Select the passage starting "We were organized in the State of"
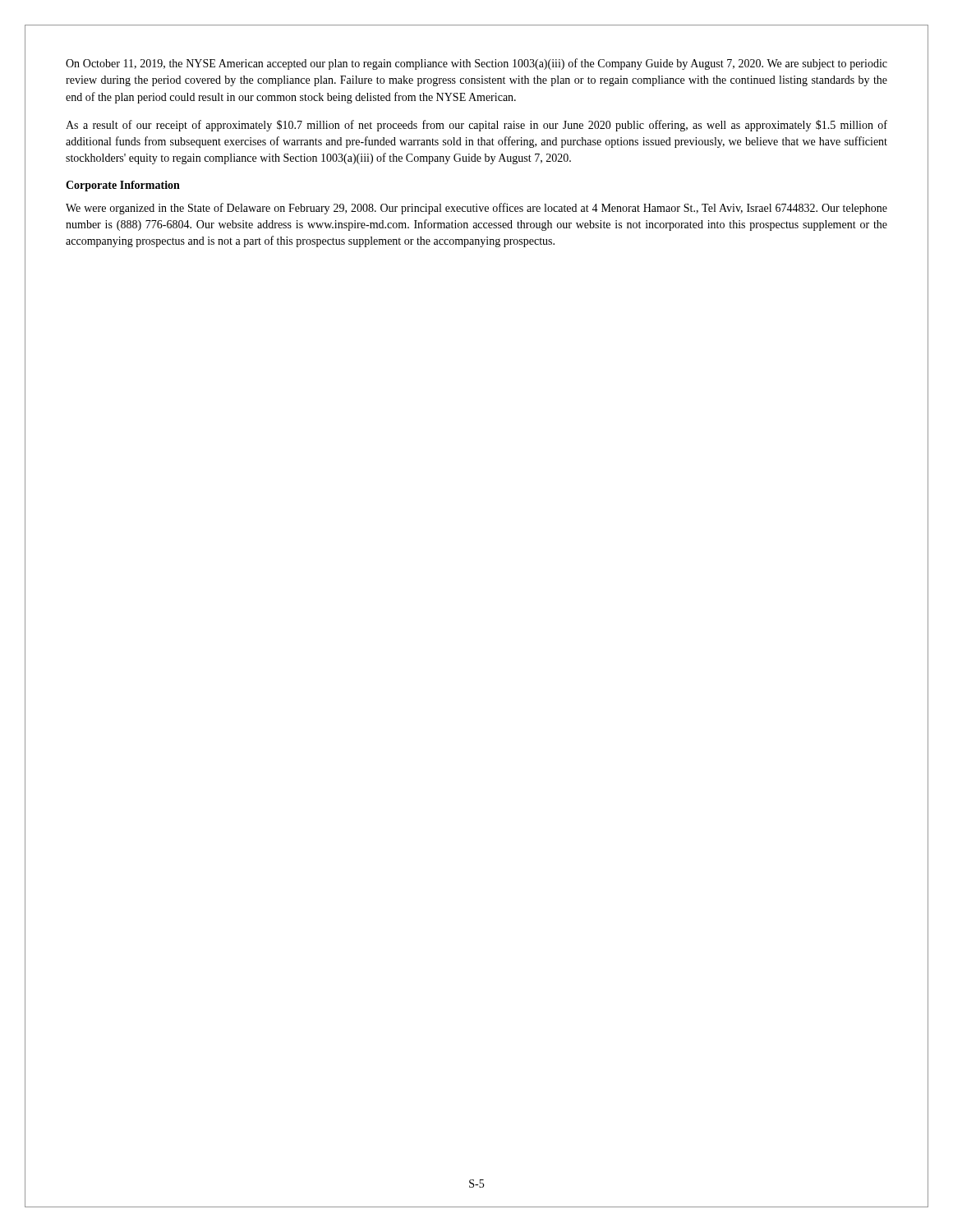Viewport: 953px width, 1232px height. tap(476, 225)
